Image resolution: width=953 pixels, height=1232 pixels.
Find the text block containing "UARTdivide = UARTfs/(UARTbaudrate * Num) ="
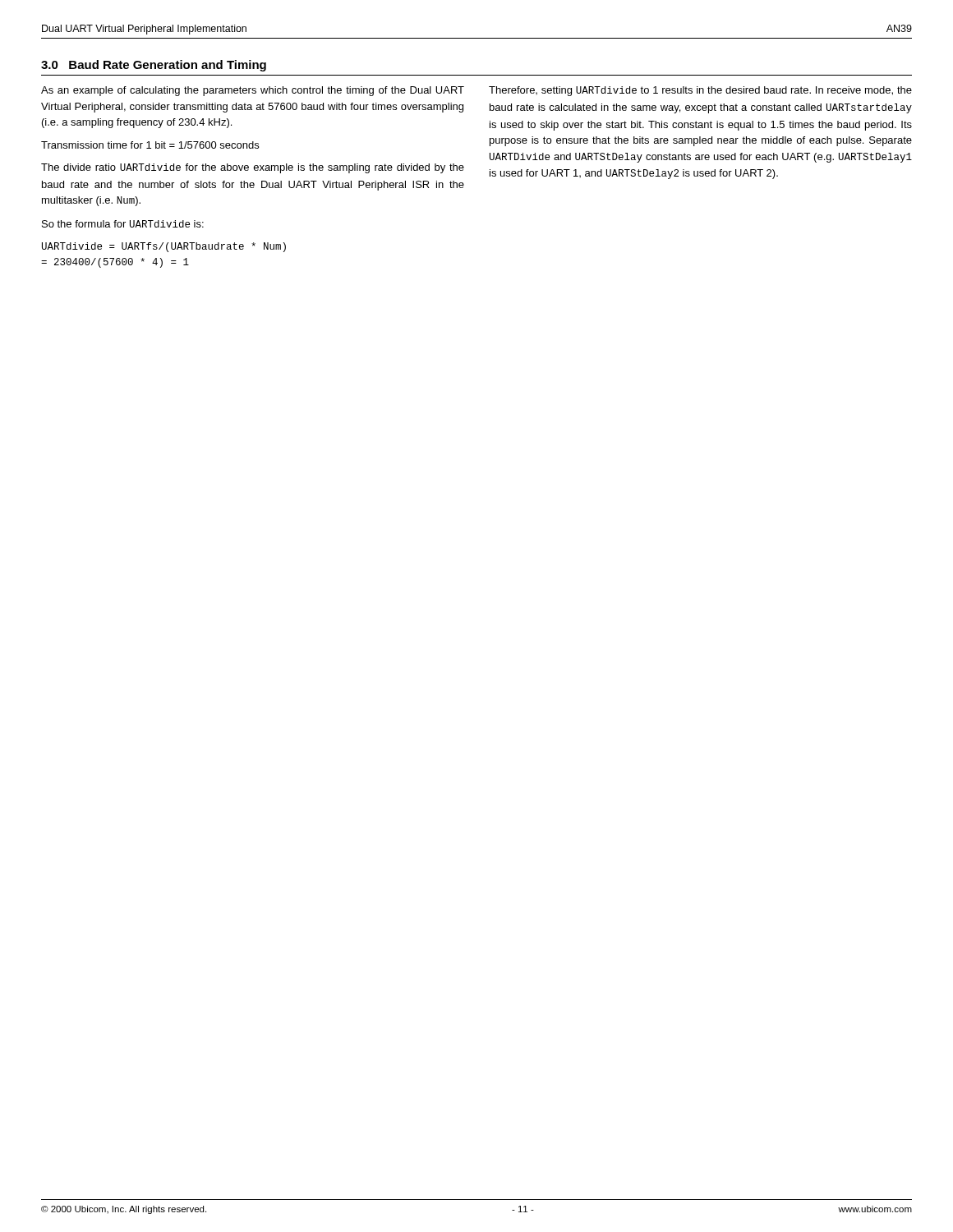click(x=164, y=255)
